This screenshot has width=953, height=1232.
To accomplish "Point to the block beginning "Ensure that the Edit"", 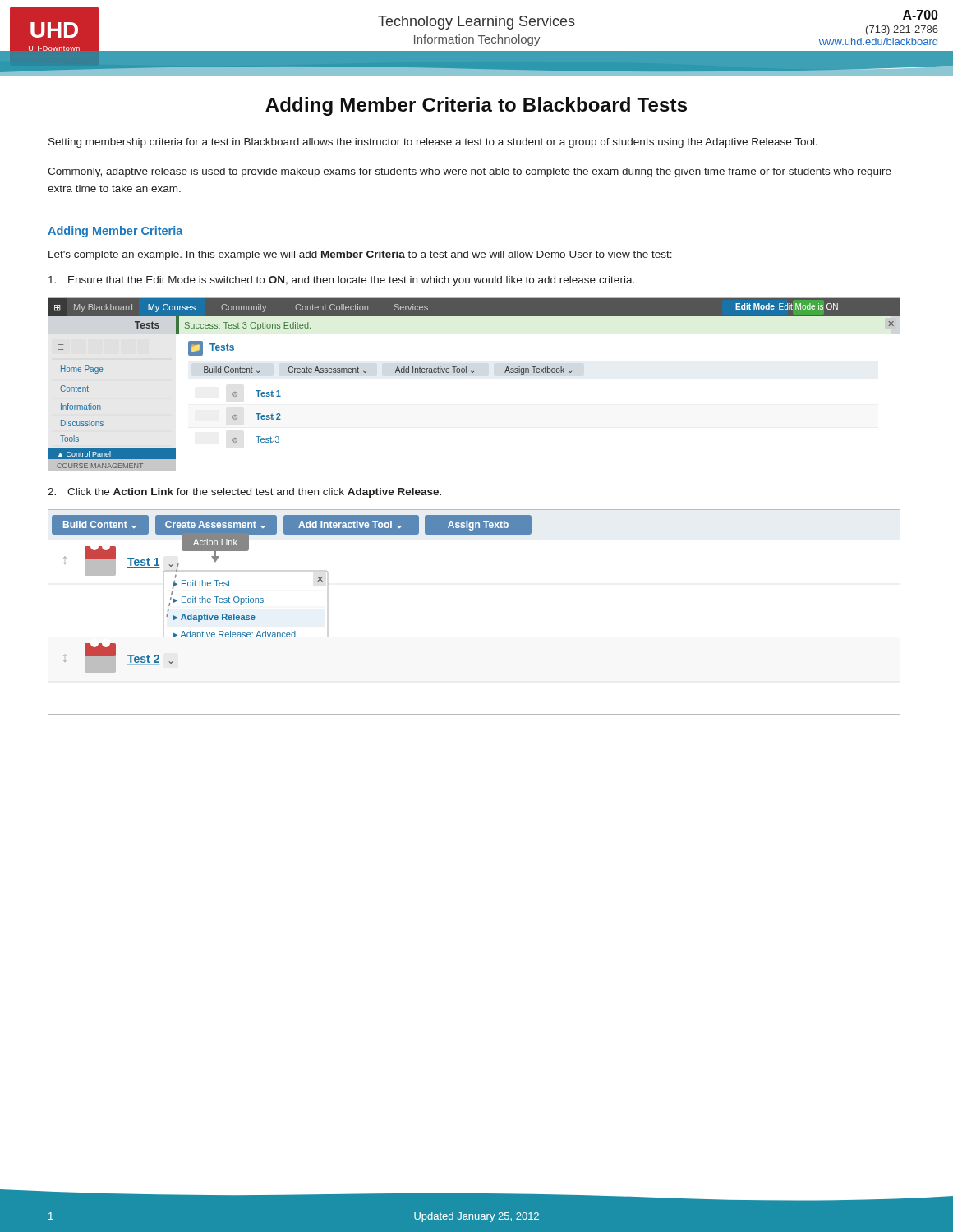I will [341, 280].
